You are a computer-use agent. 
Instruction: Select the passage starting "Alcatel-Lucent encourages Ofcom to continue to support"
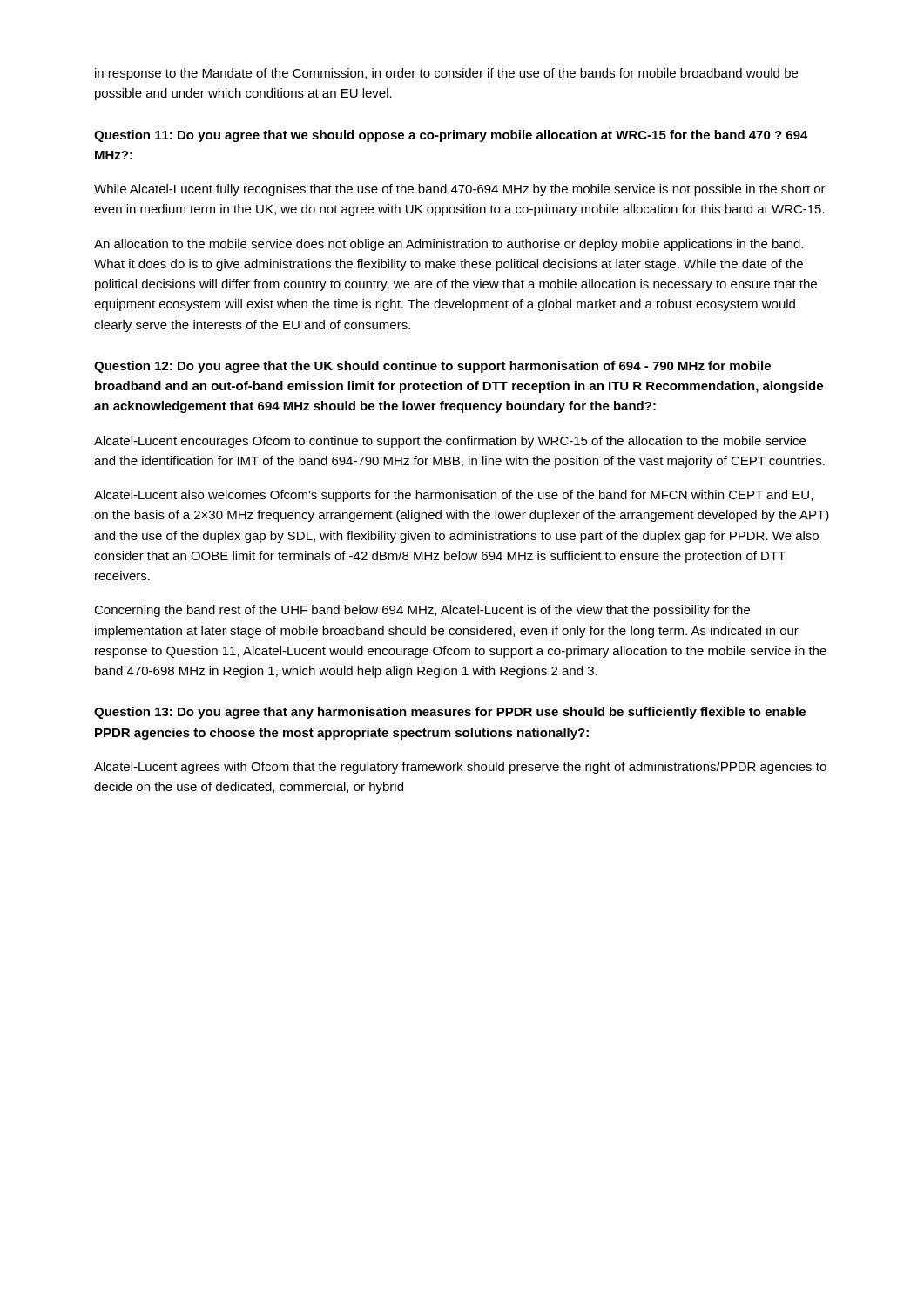460,450
